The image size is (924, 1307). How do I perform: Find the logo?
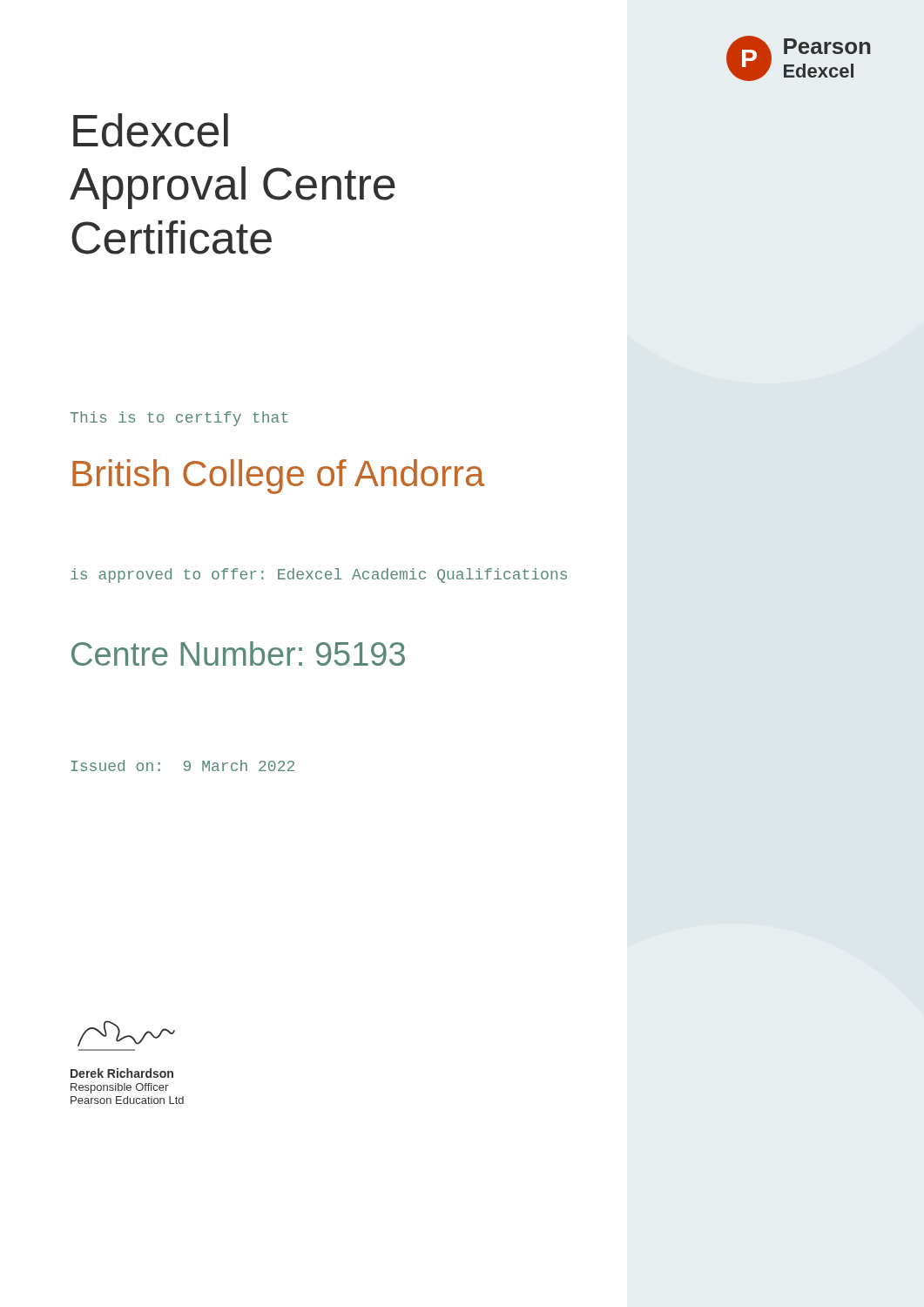[799, 58]
